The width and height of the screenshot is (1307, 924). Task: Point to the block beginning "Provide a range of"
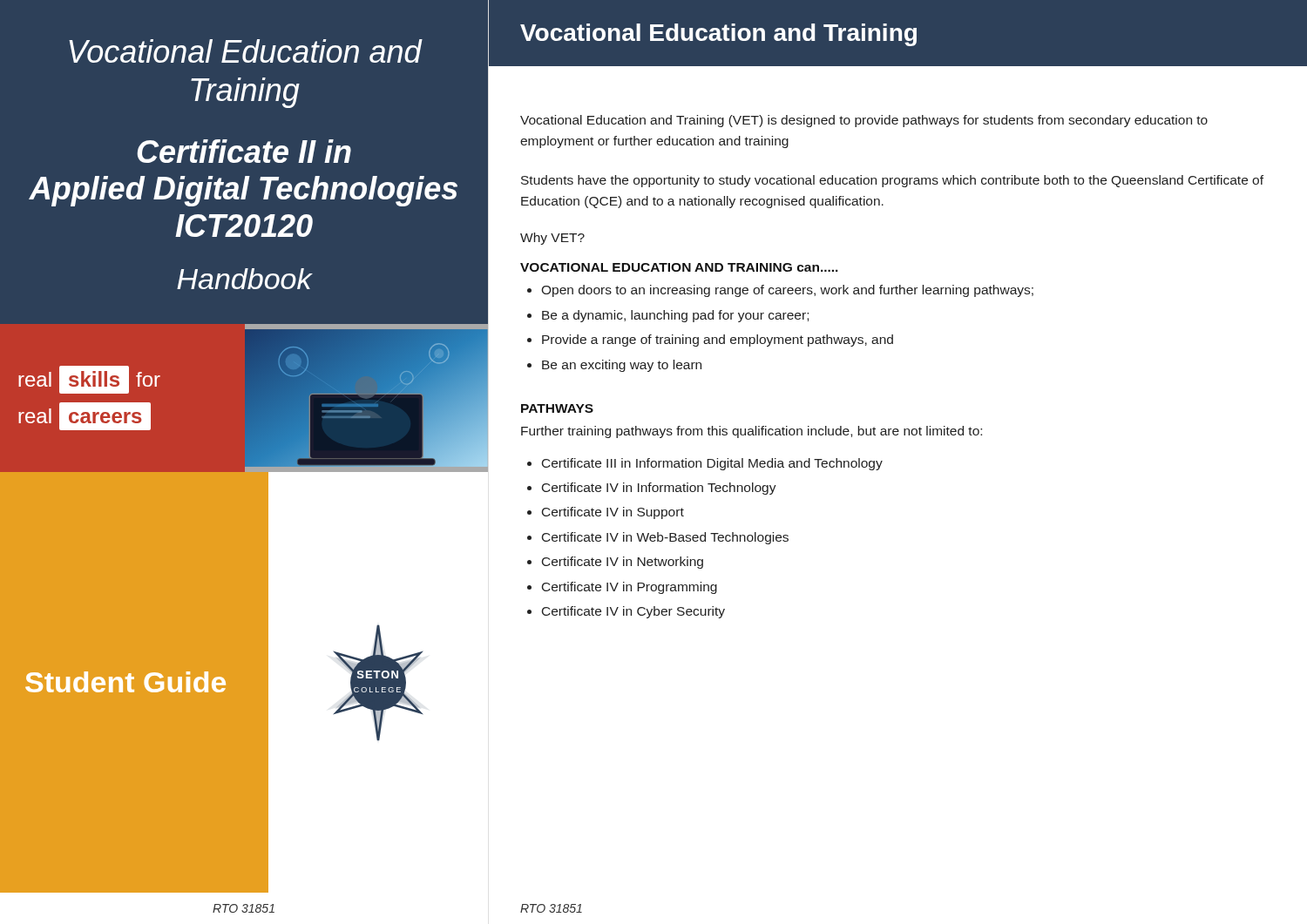tap(718, 339)
